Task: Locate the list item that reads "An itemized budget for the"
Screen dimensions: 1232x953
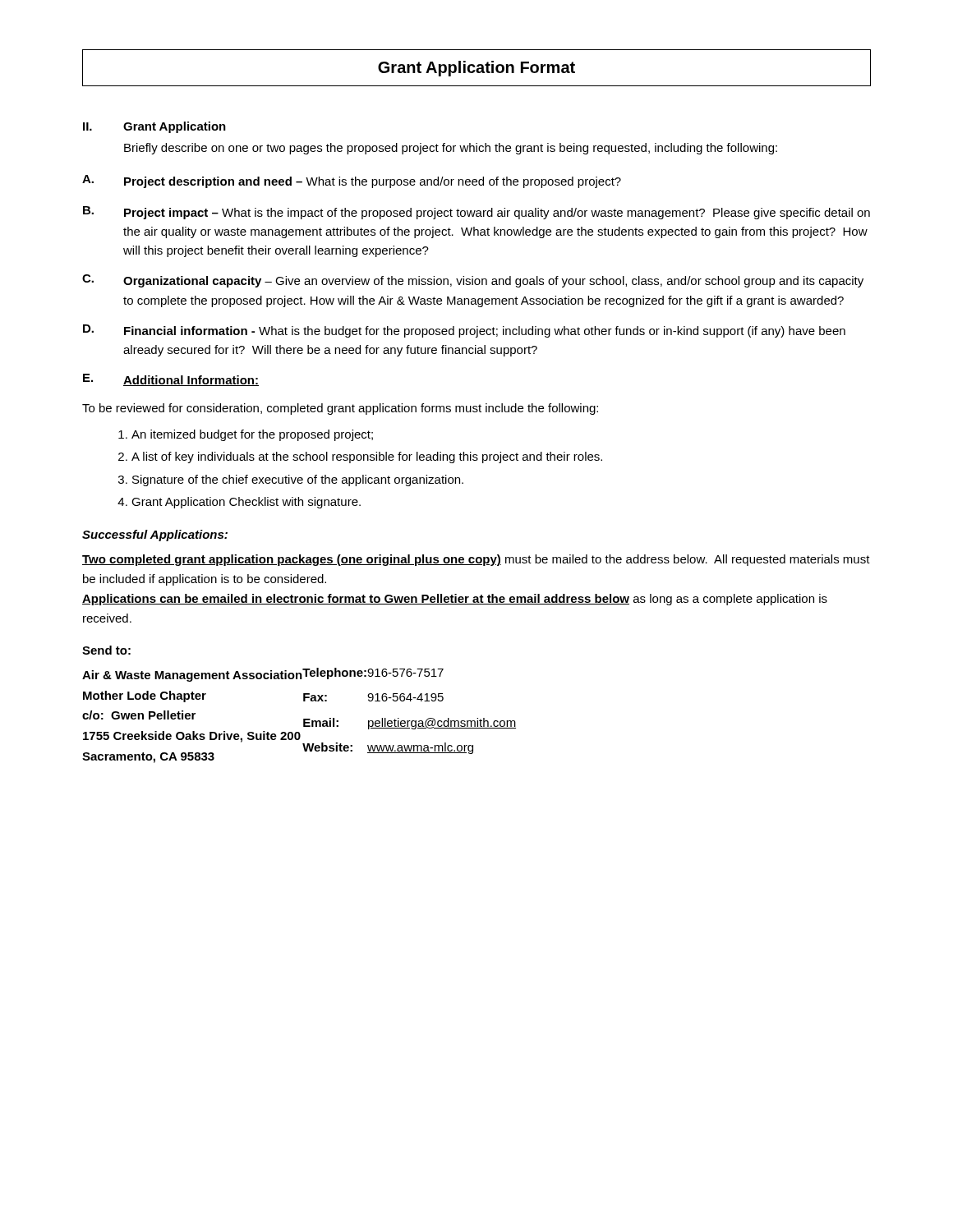Action: 501,468
